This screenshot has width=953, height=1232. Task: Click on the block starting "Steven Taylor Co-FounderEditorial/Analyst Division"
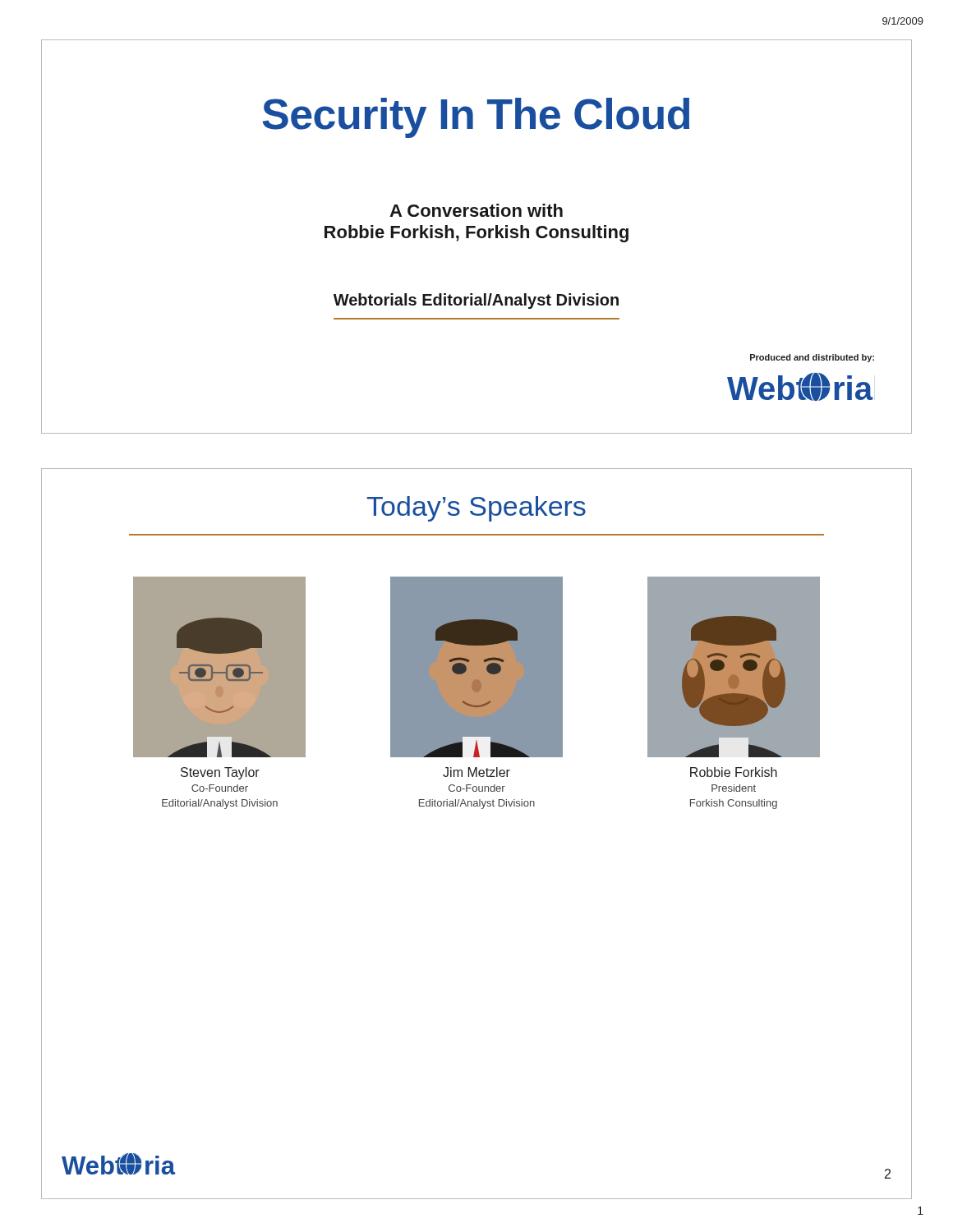click(220, 787)
